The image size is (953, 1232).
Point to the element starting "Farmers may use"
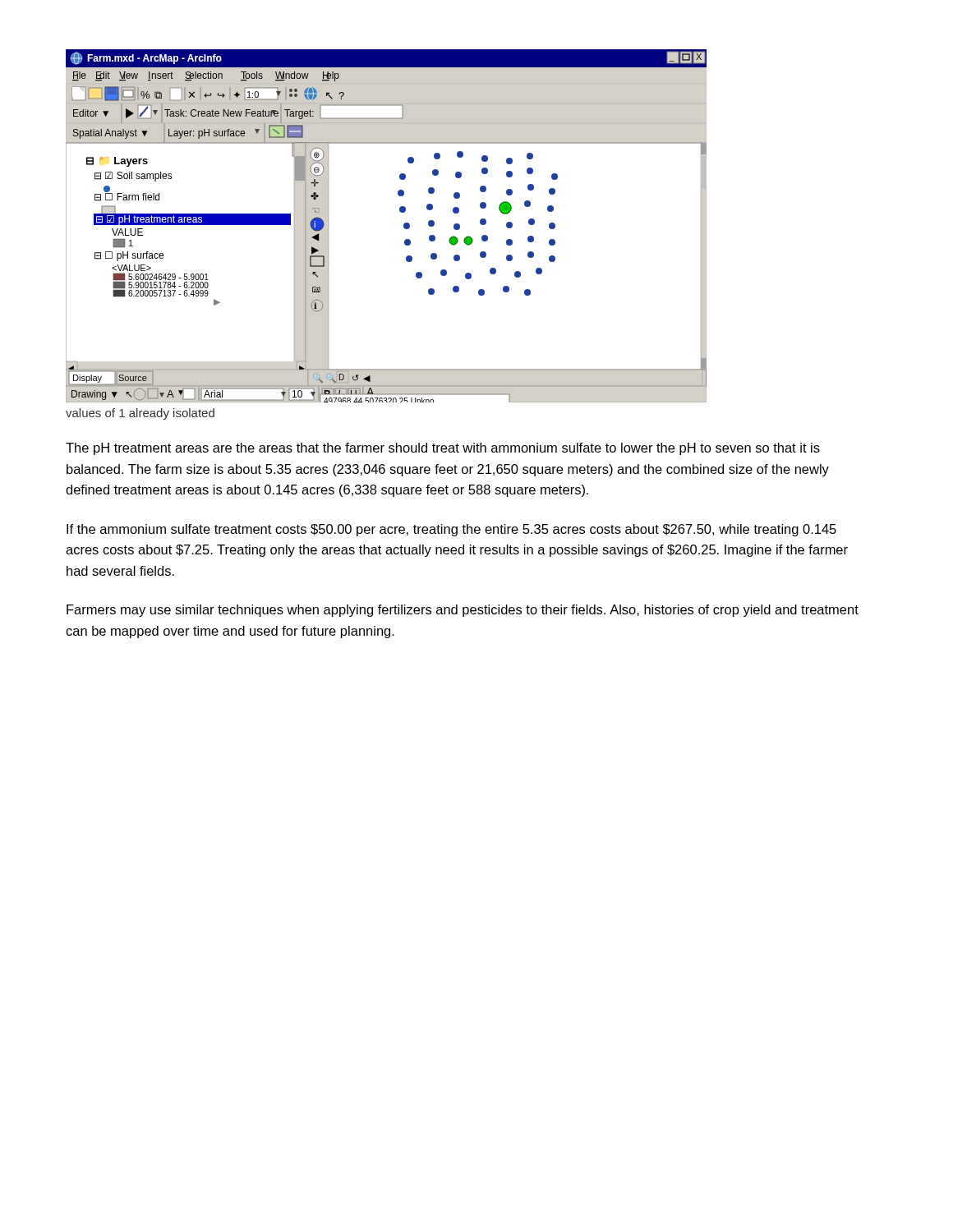pyautogui.click(x=462, y=620)
